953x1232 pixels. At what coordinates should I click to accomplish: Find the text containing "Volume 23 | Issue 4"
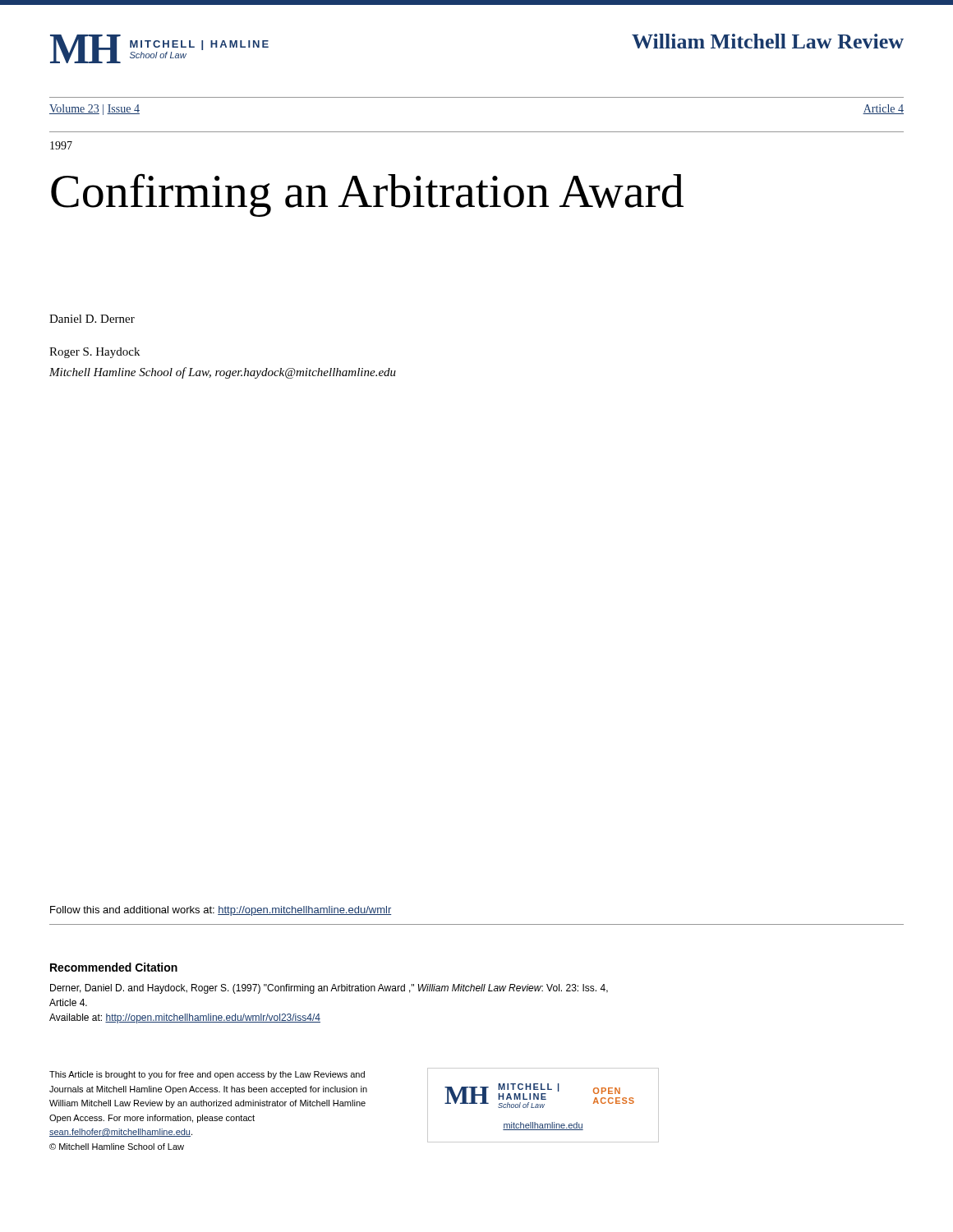click(x=94, y=109)
